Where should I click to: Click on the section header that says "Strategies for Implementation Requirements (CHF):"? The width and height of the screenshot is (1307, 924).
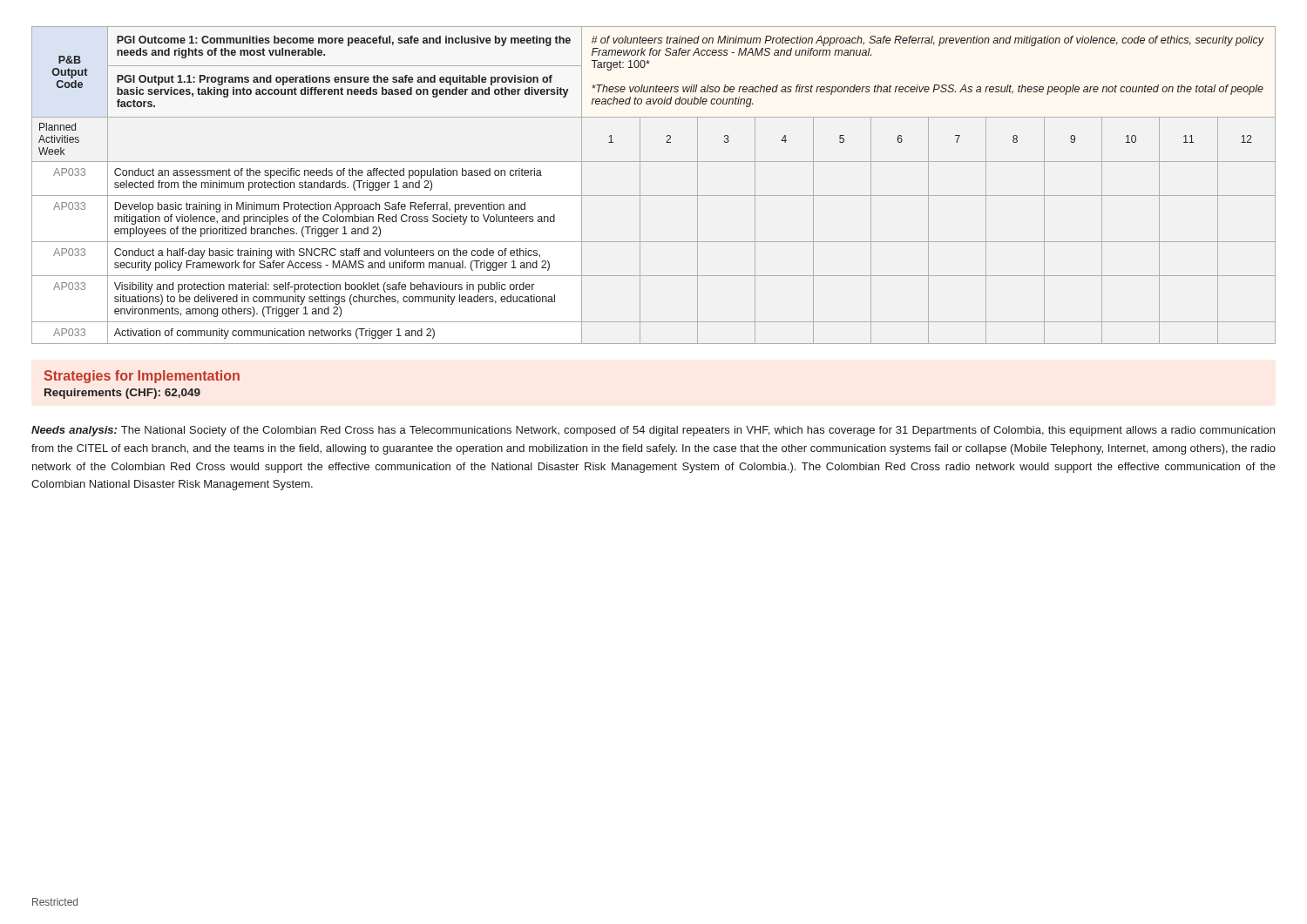pos(142,377)
